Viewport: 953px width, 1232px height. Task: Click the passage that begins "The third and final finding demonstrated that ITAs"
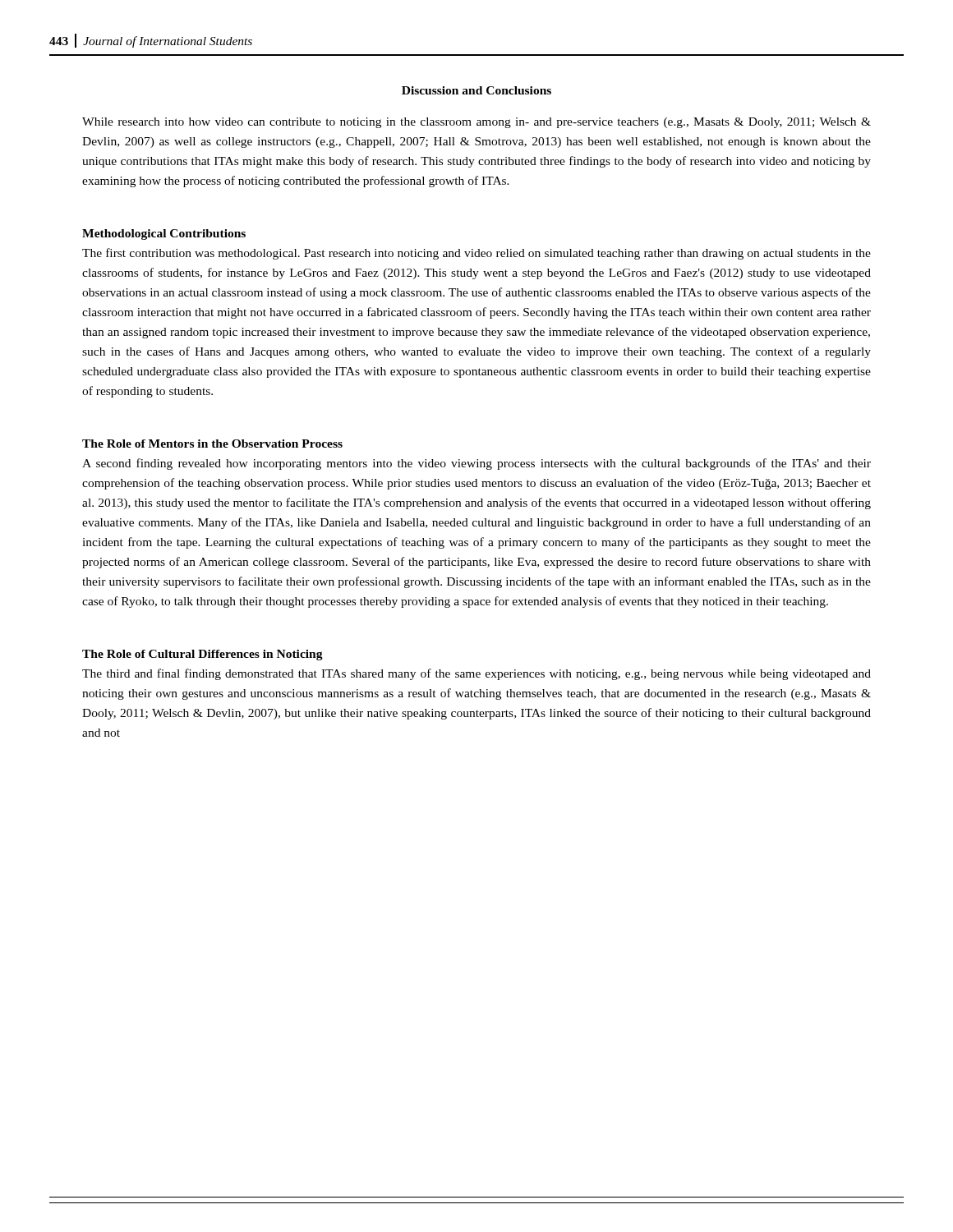476,703
